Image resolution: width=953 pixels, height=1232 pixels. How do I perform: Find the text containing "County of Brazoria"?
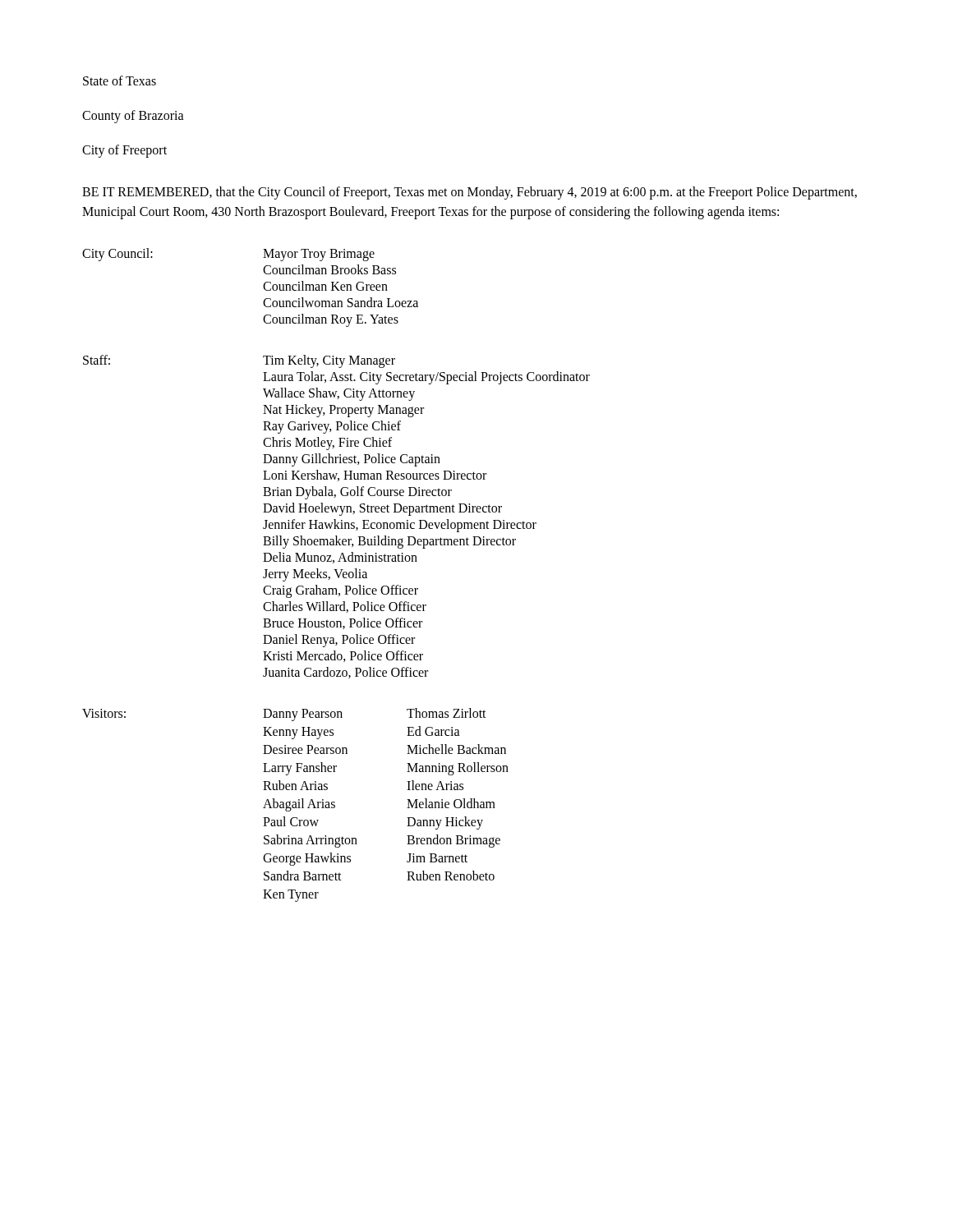point(133,115)
